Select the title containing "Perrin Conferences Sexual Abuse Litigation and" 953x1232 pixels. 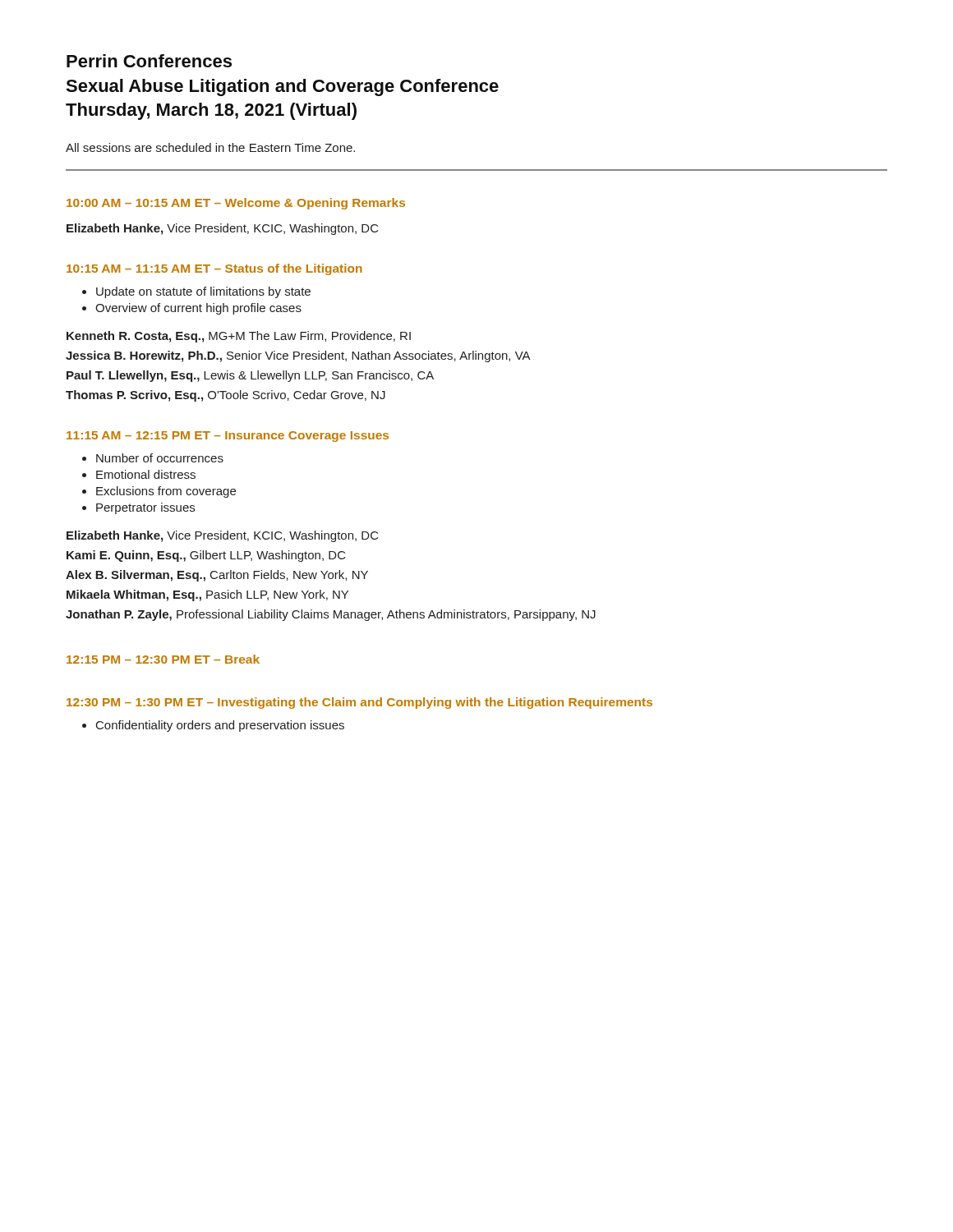click(476, 86)
